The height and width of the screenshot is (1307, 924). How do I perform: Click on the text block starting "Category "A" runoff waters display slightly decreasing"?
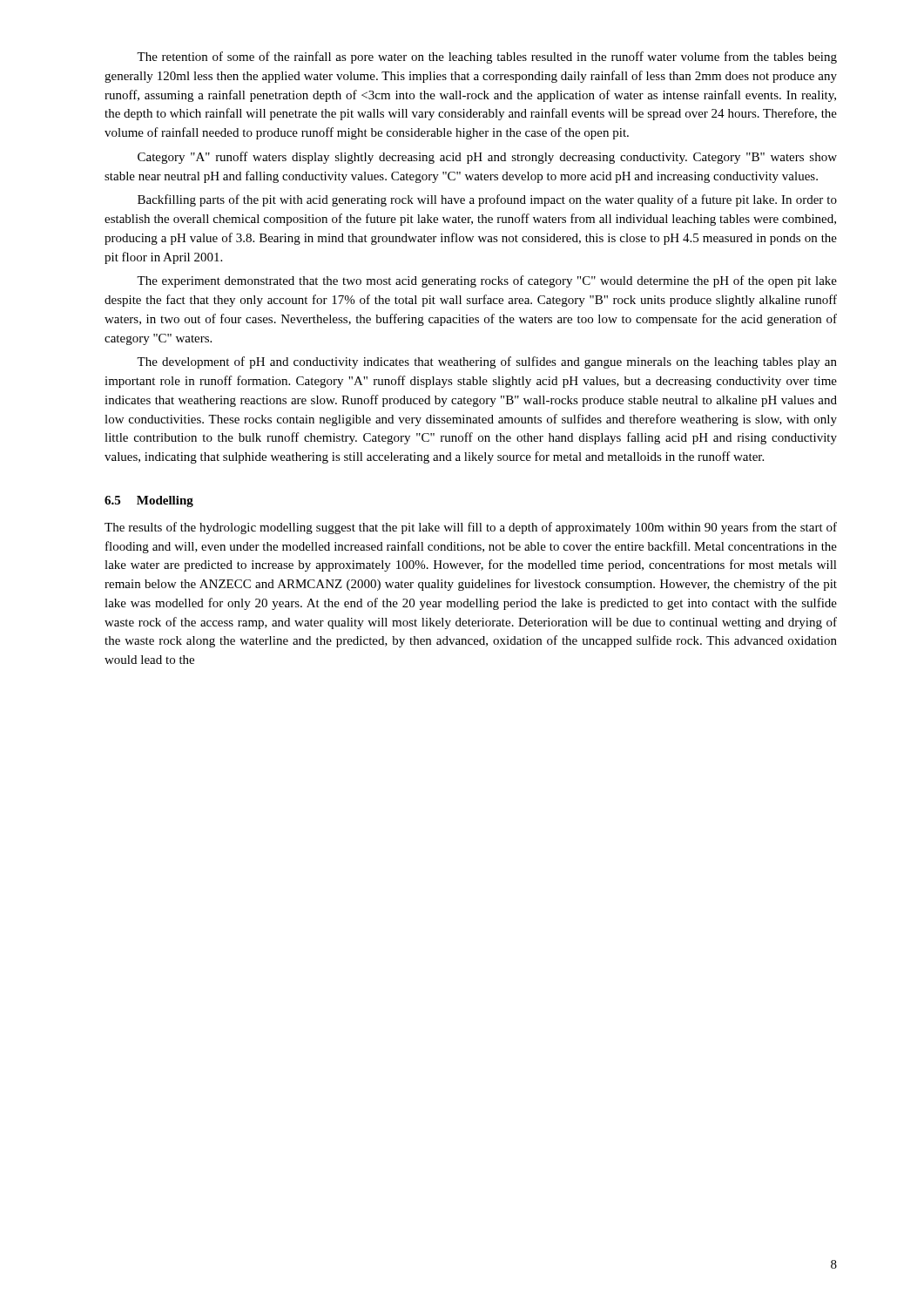pos(471,167)
